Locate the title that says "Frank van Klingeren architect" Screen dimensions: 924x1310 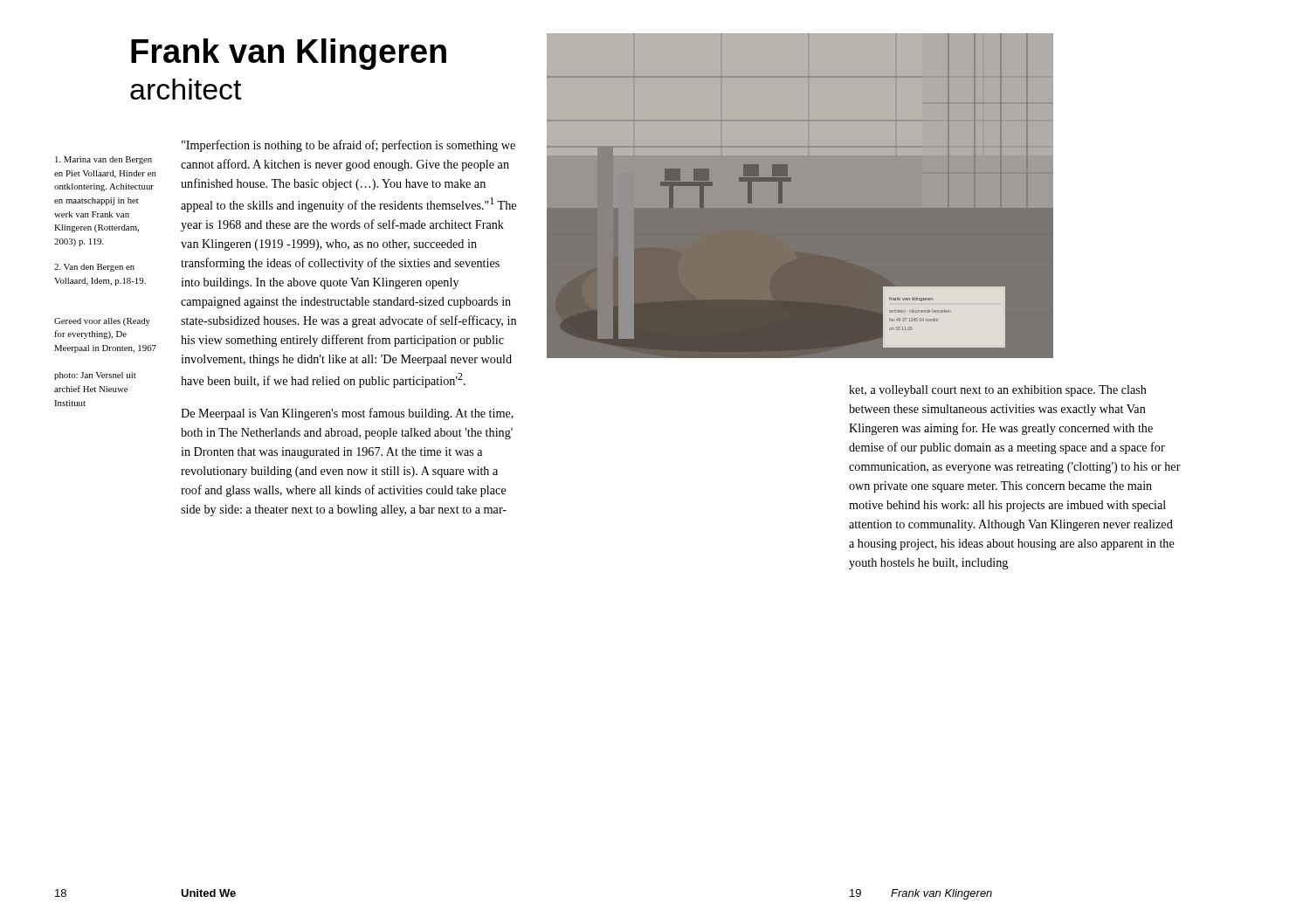(339, 70)
